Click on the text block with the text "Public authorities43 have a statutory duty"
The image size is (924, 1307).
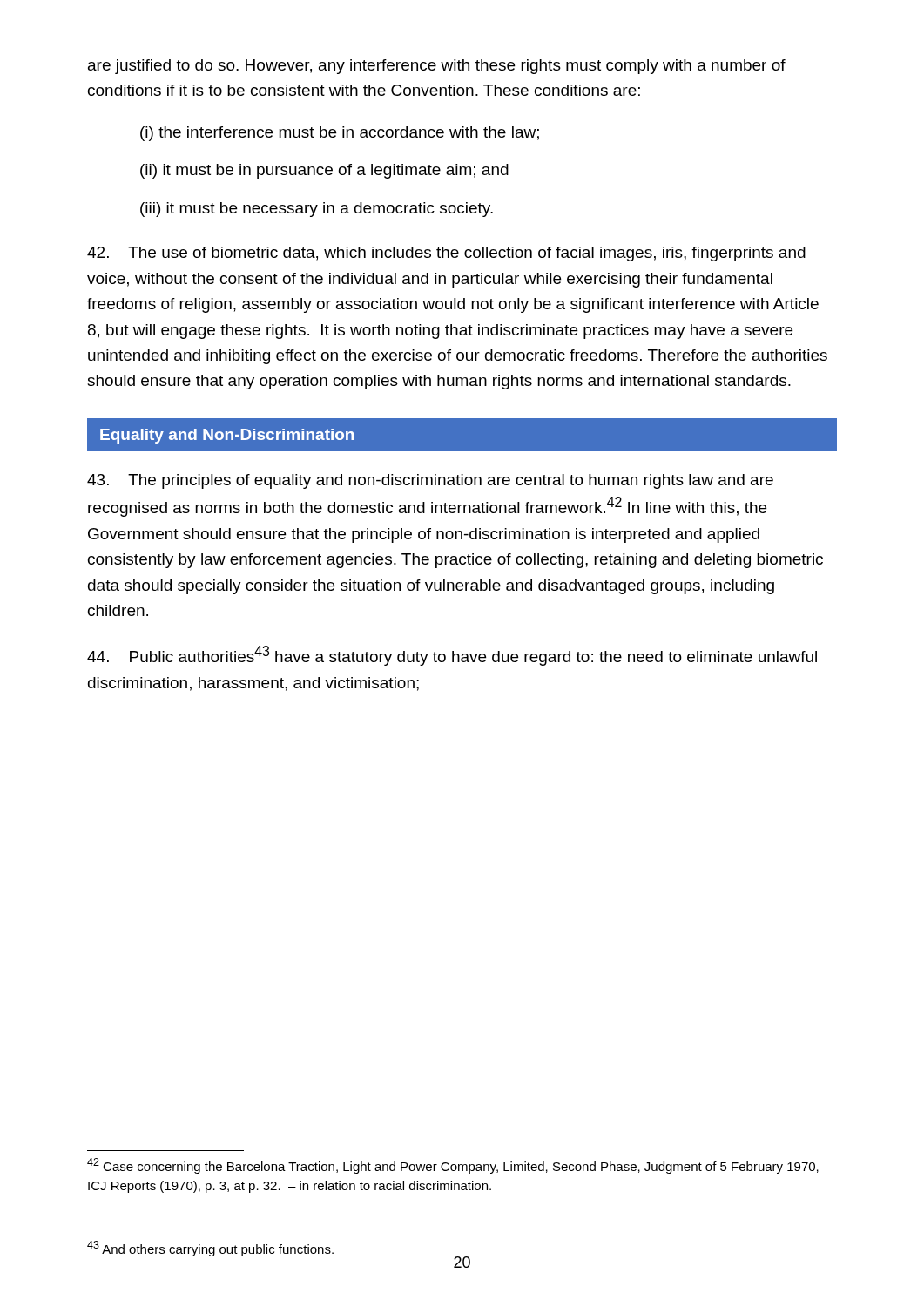click(x=453, y=668)
